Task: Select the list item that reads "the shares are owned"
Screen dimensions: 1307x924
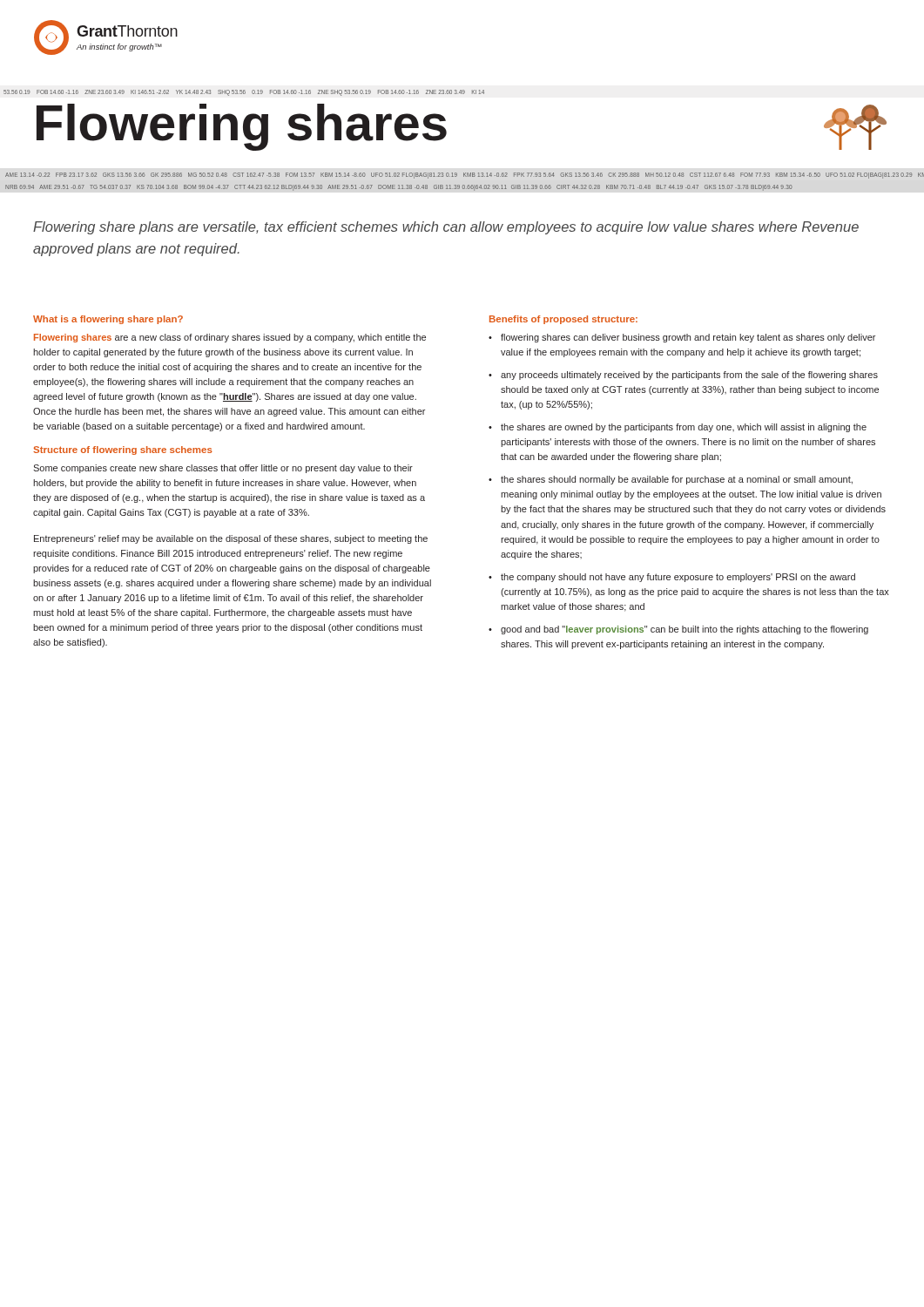Action: tap(688, 442)
